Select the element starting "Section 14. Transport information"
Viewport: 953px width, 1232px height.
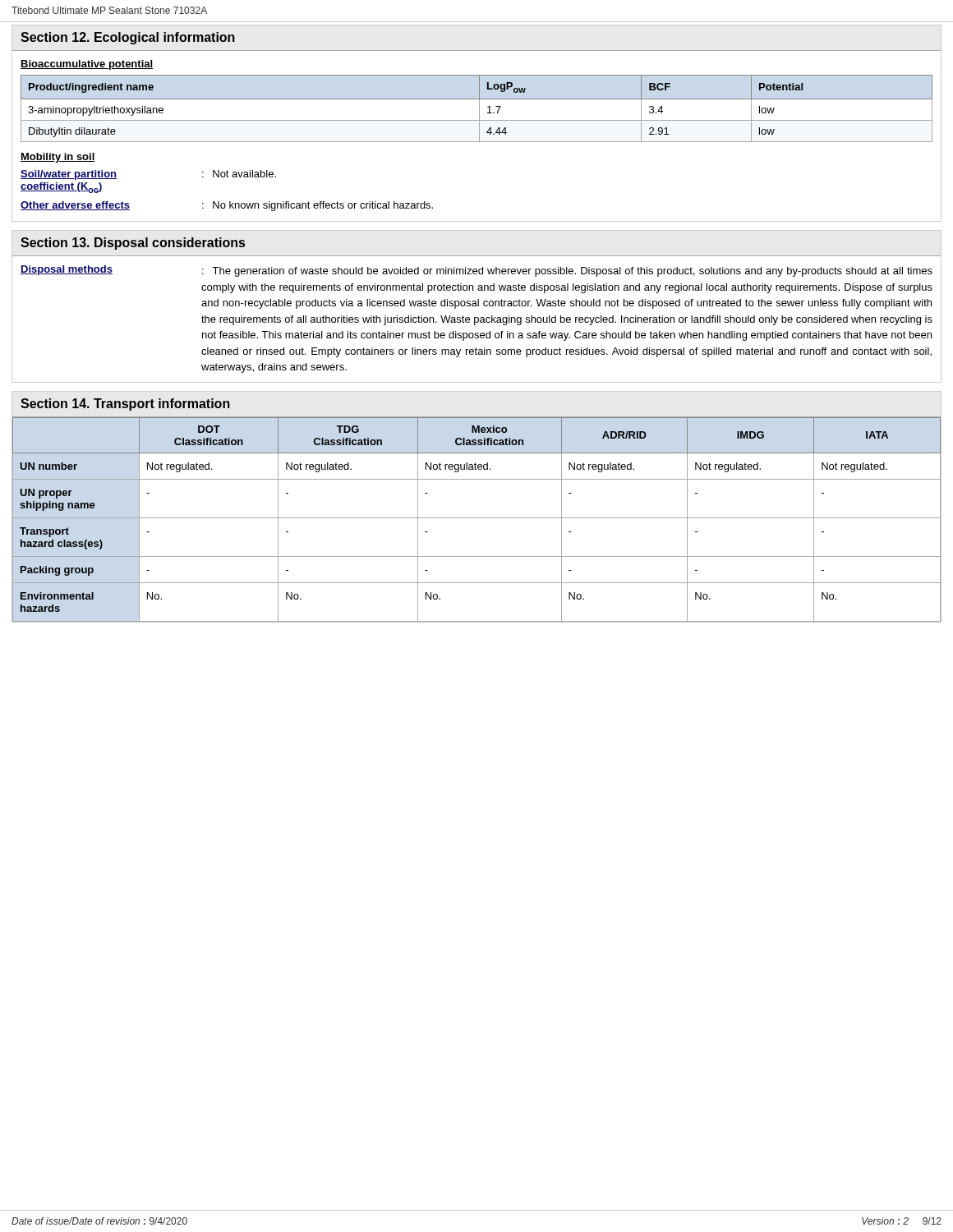(x=125, y=403)
